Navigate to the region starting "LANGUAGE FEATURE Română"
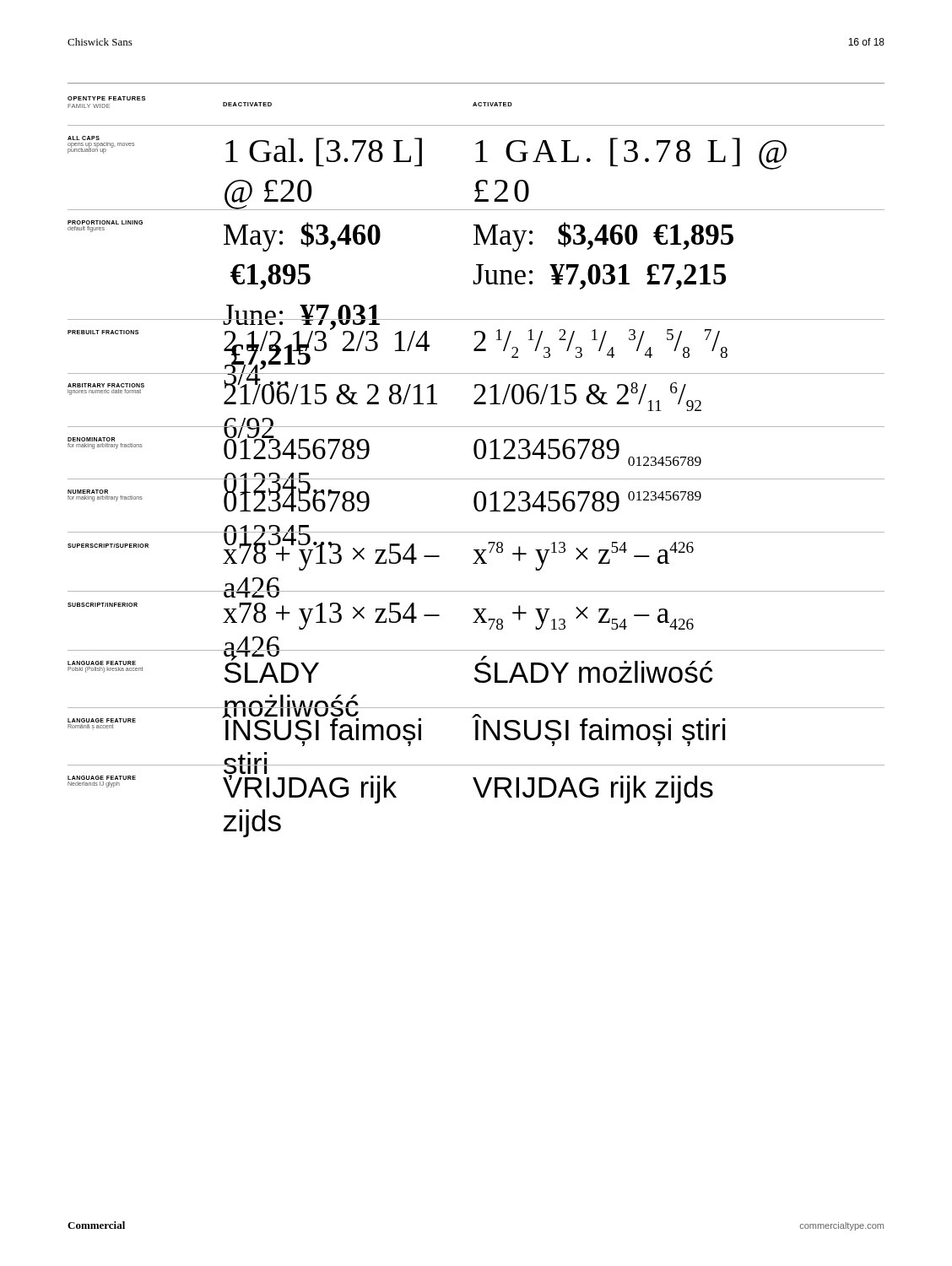The width and height of the screenshot is (952, 1266). point(141,723)
